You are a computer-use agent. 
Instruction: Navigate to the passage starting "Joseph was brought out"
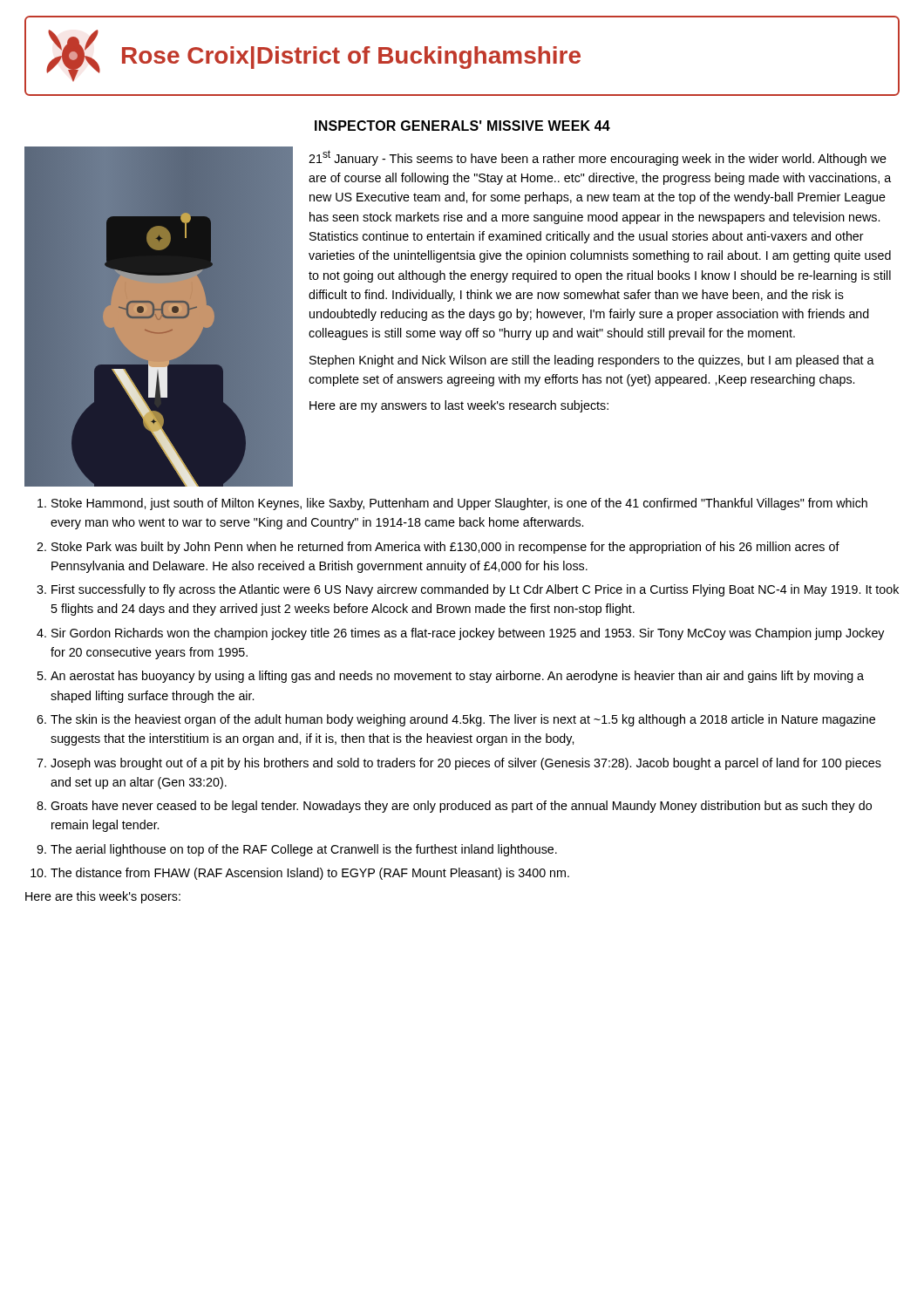coord(462,772)
